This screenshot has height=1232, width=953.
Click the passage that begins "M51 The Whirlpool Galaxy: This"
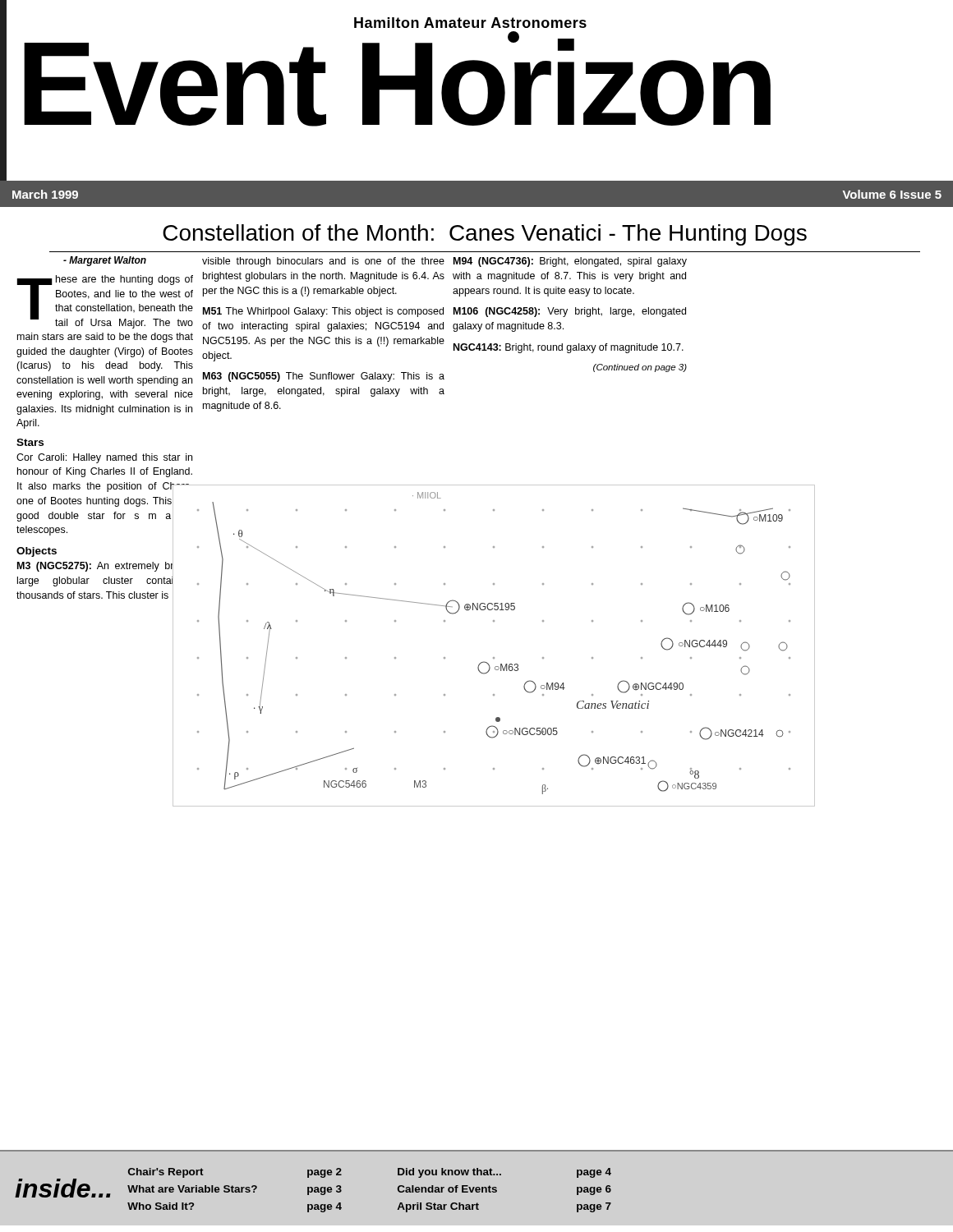tap(323, 333)
